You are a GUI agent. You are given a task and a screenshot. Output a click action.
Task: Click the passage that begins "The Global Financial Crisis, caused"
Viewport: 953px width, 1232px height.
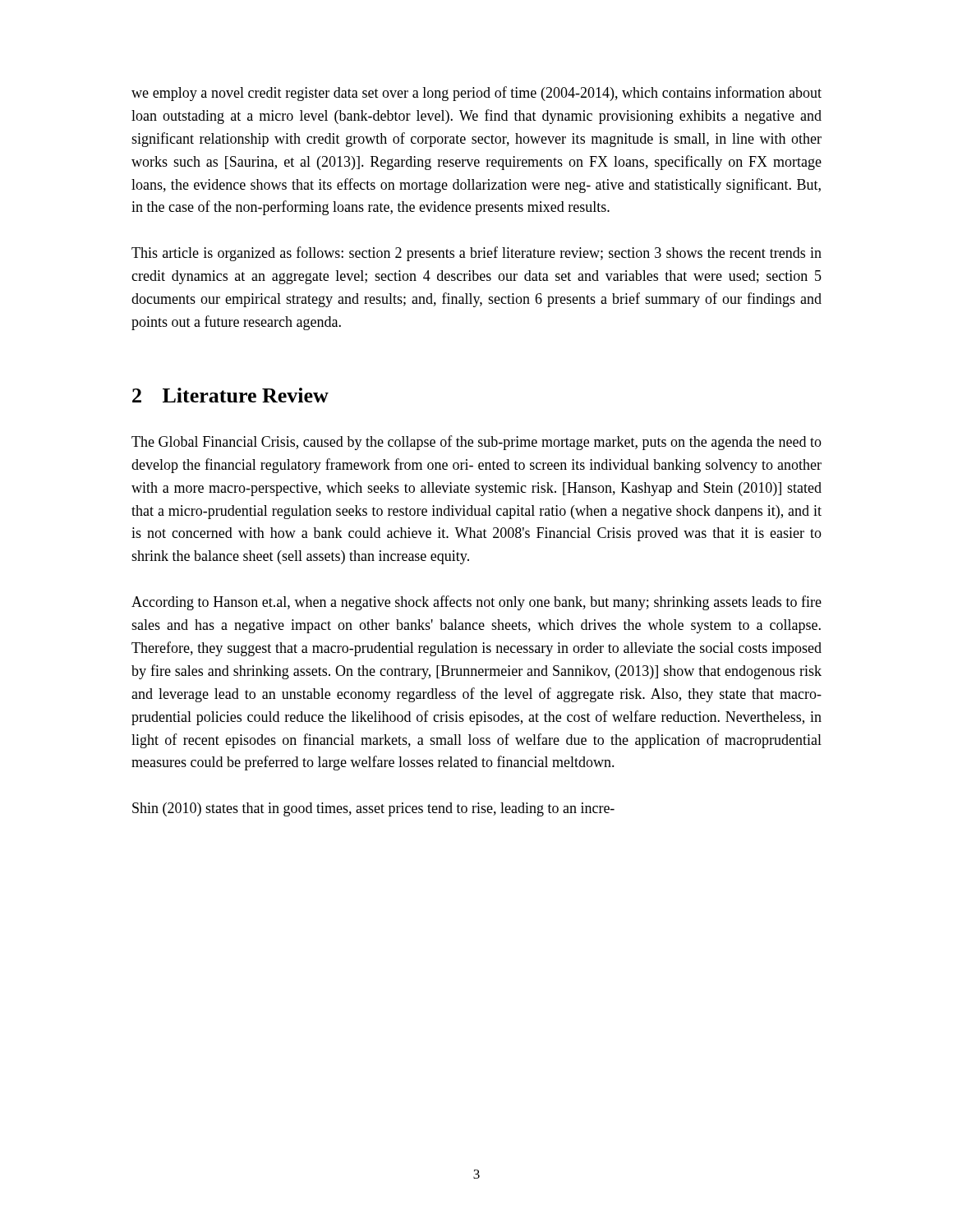point(476,499)
